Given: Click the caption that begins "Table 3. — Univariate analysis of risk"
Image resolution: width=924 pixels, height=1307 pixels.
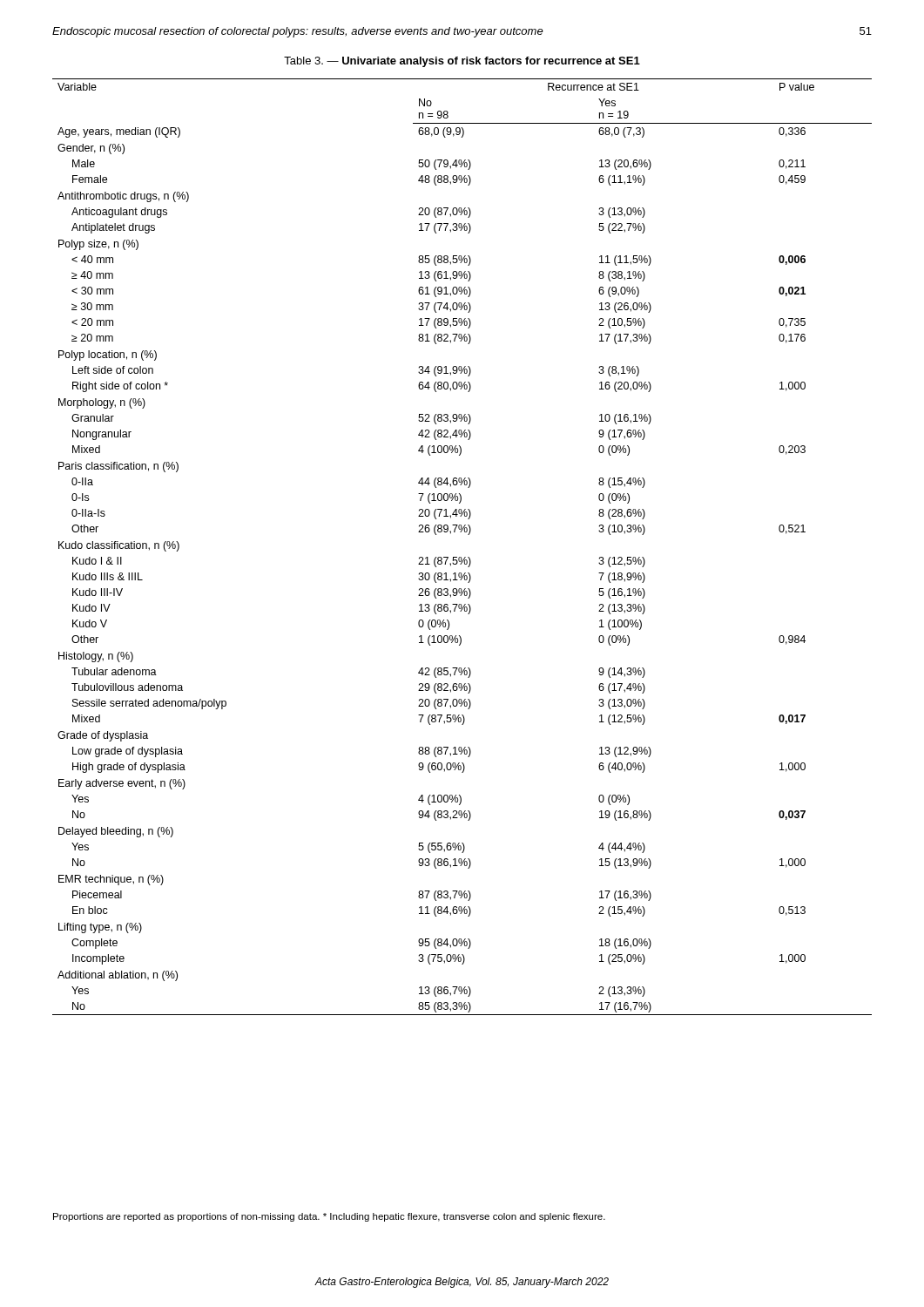Looking at the screenshot, I should coord(462,61).
